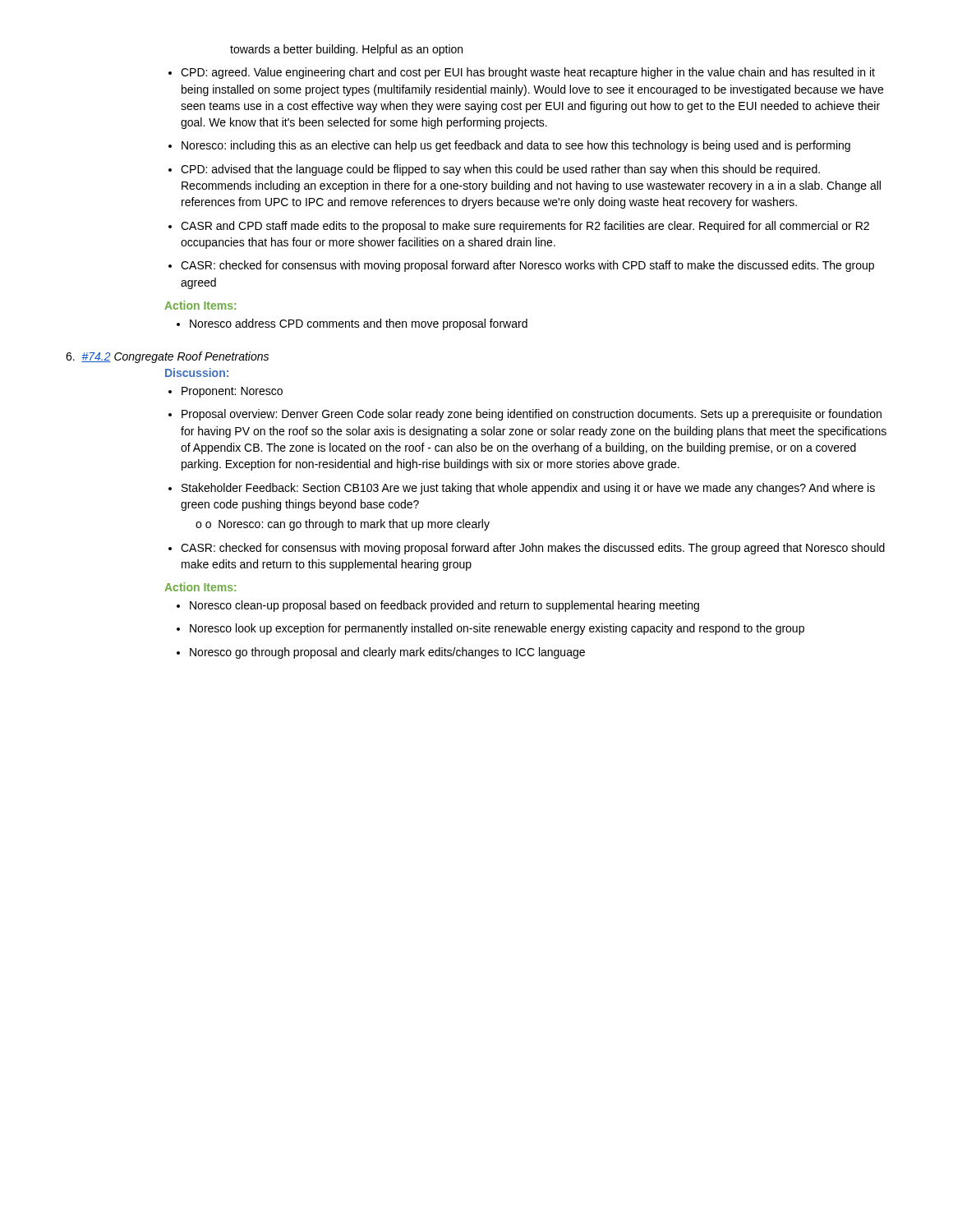Screen dimensions: 1232x953
Task: Find the list item that says "Proponent: Noresco"
Action: (232, 392)
